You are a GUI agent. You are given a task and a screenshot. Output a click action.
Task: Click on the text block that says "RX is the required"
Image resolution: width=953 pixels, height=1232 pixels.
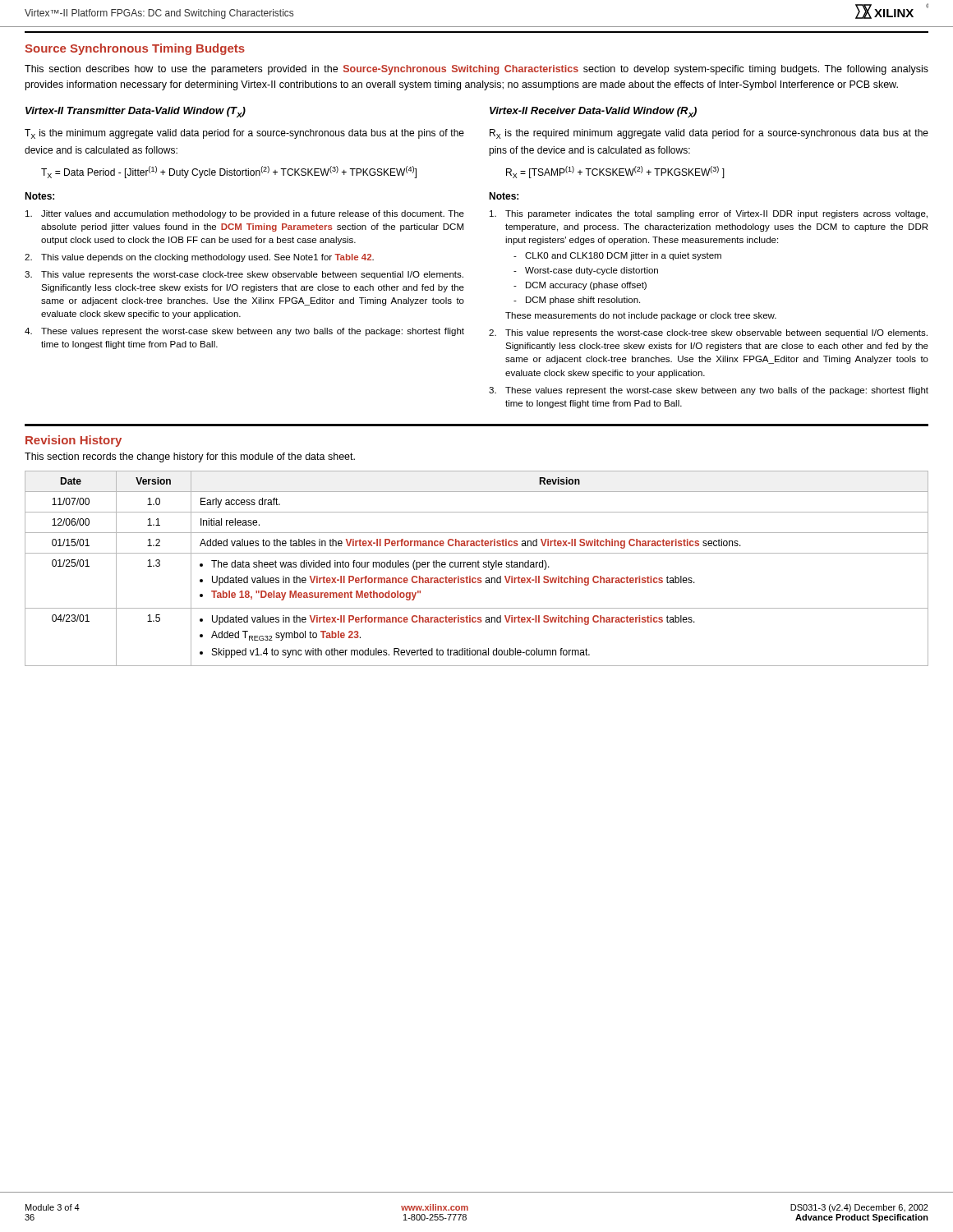point(709,141)
